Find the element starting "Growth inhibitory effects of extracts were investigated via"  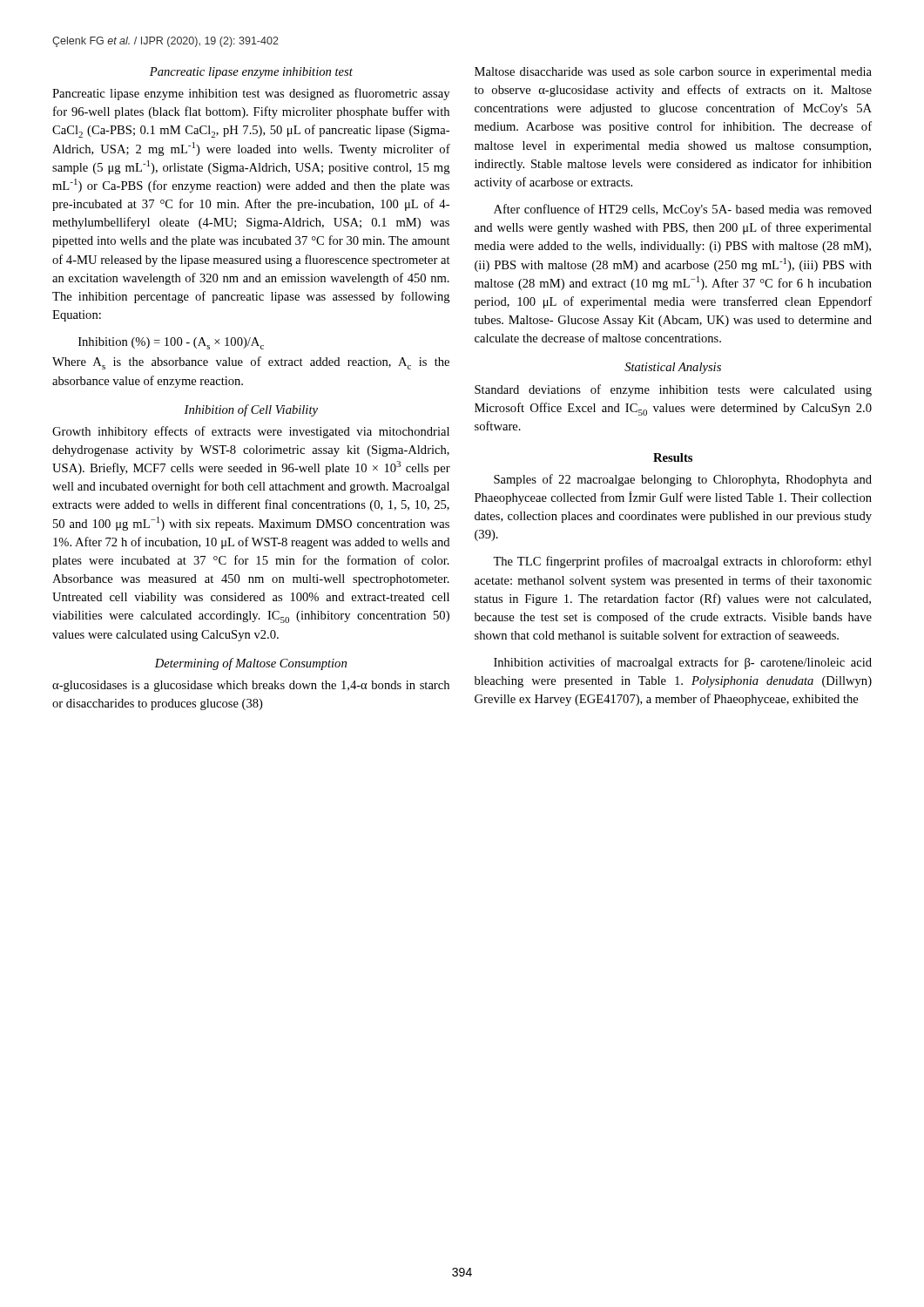(x=251, y=533)
